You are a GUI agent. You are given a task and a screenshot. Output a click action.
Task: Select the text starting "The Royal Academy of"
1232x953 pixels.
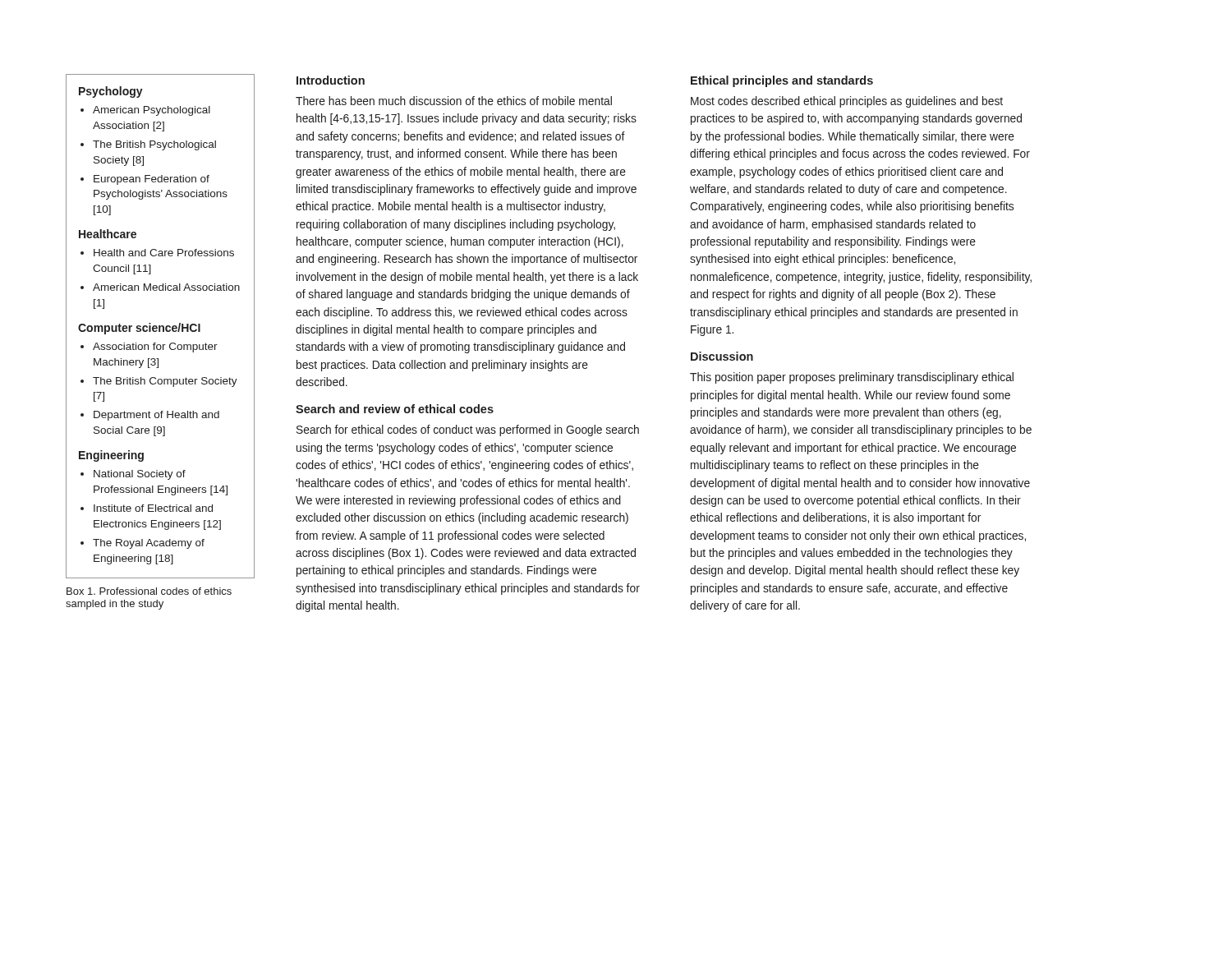pos(149,550)
